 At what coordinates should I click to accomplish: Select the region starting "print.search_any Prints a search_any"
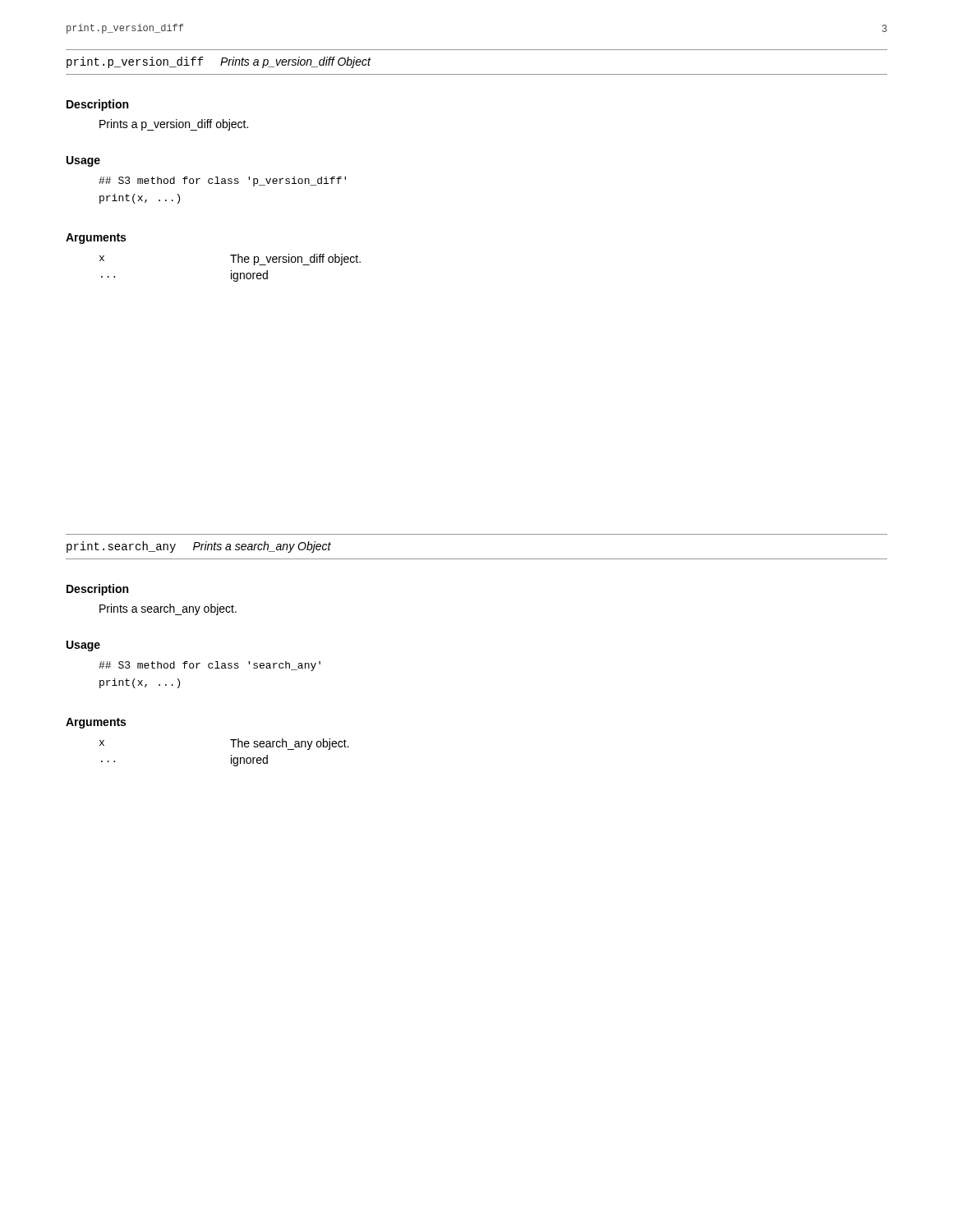click(198, 547)
